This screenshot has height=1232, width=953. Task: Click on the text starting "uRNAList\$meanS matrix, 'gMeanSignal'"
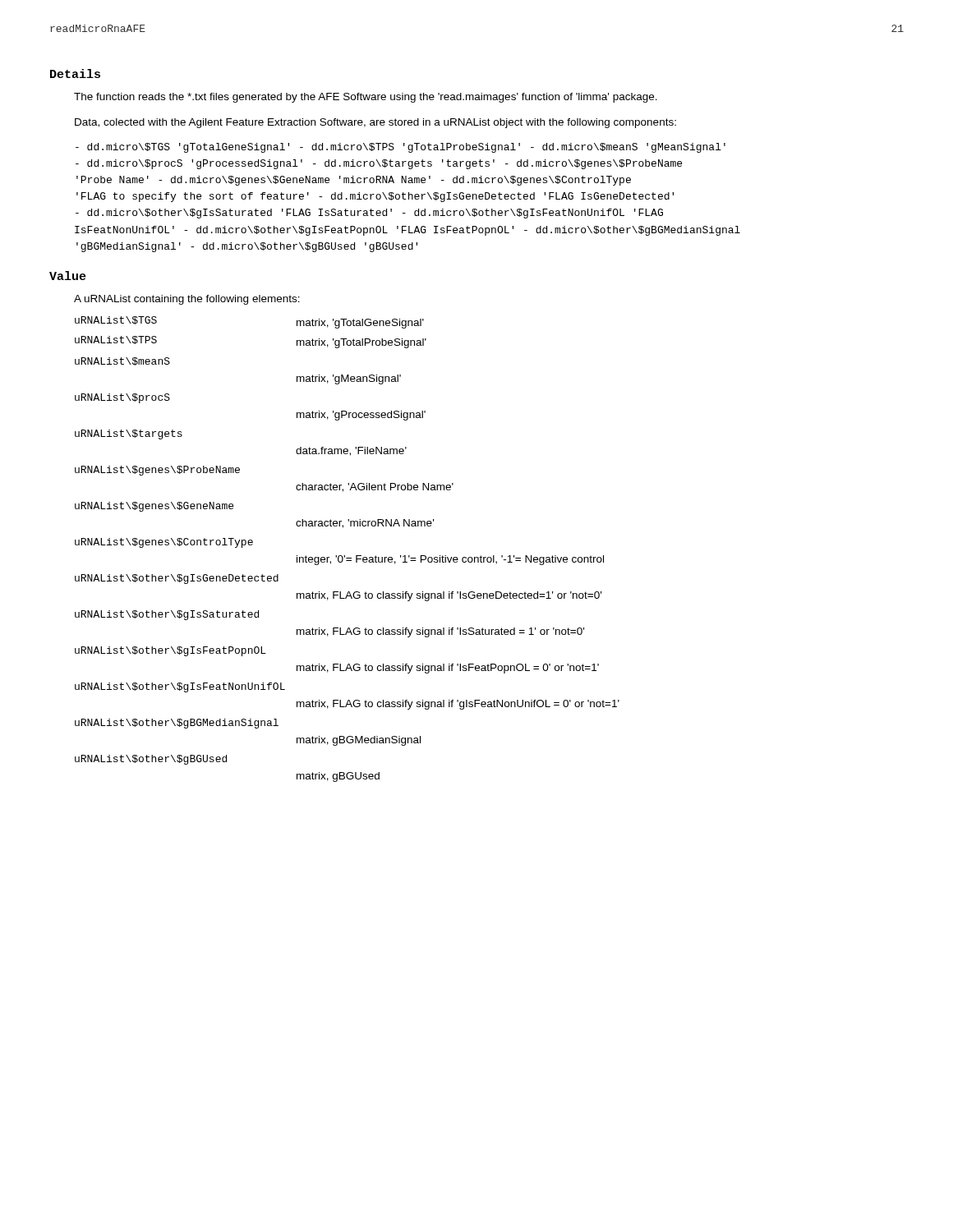click(x=122, y=361)
